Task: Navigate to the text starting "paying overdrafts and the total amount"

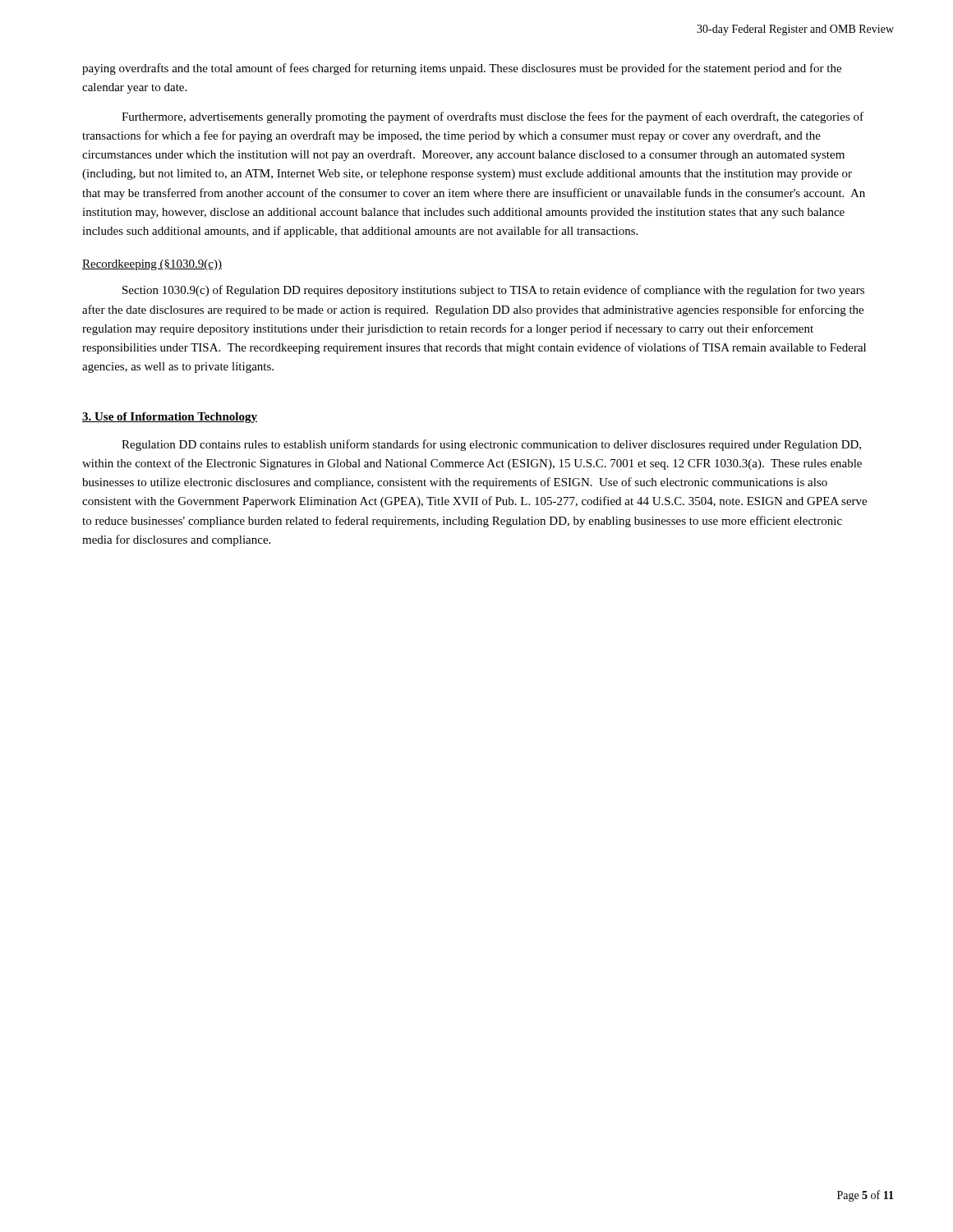Action: point(476,78)
